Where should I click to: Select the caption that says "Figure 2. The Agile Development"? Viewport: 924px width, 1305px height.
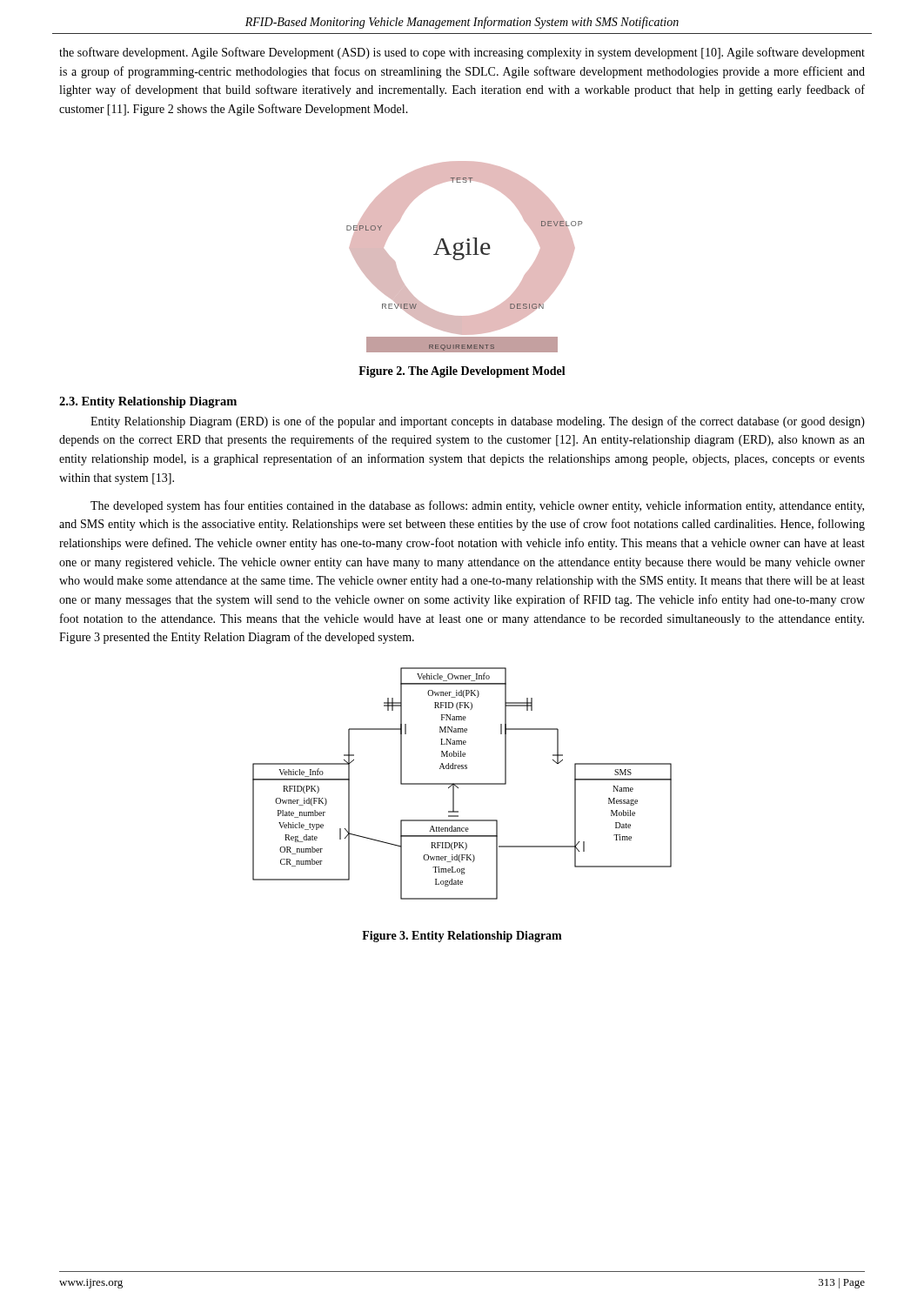pos(462,371)
